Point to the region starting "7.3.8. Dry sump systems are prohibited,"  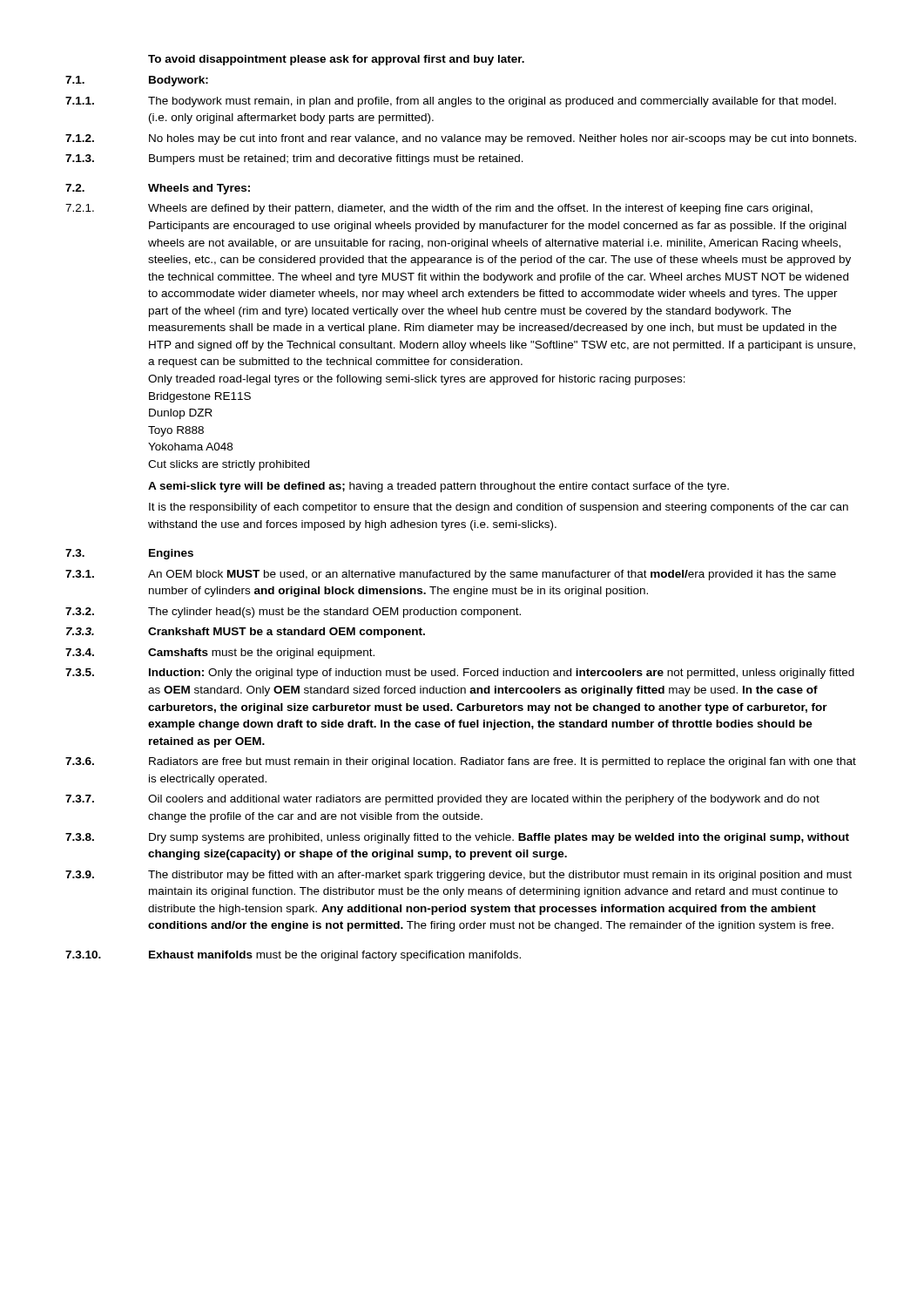462,845
